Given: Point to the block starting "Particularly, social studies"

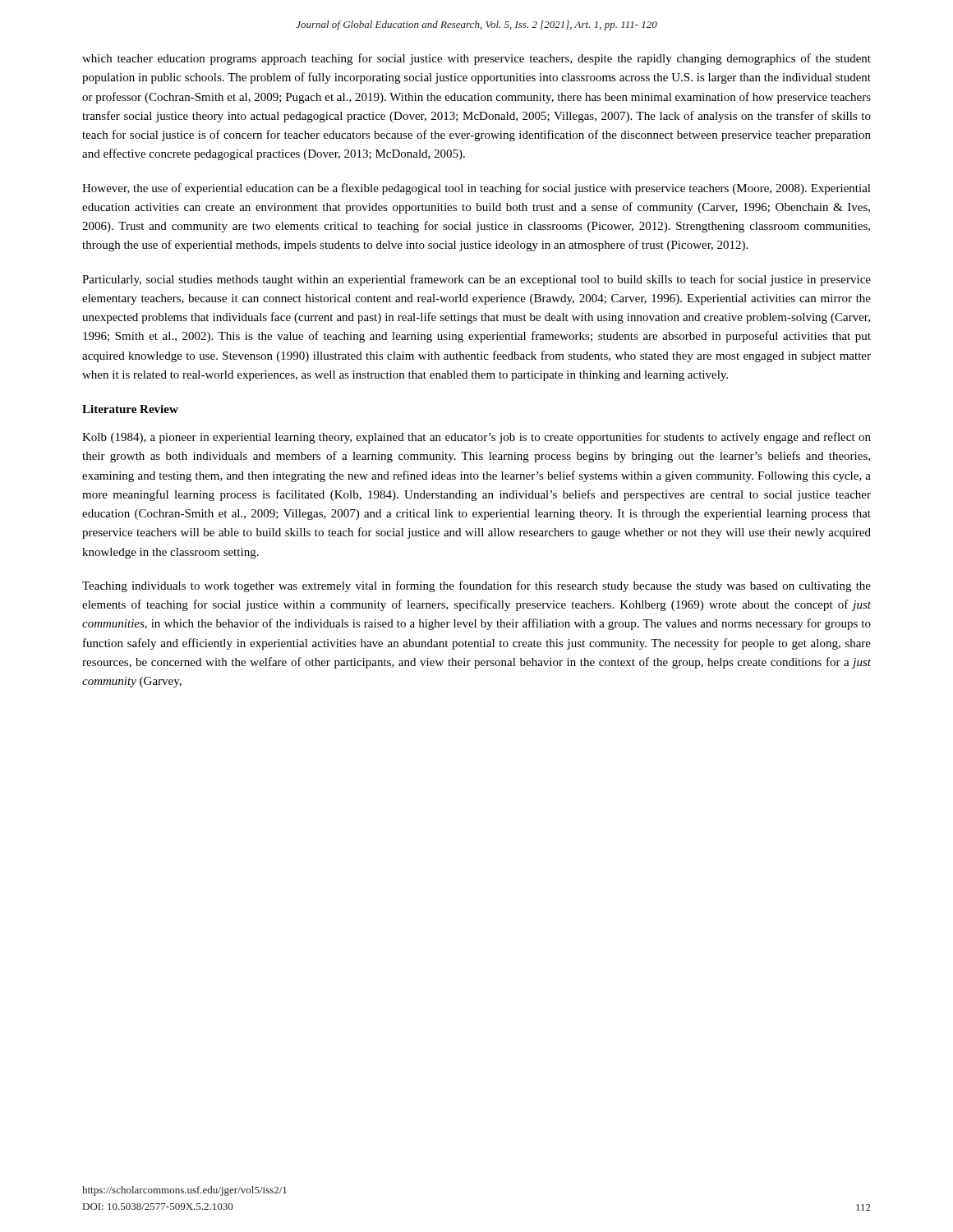Looking at the screenshot, I should 476,327.
